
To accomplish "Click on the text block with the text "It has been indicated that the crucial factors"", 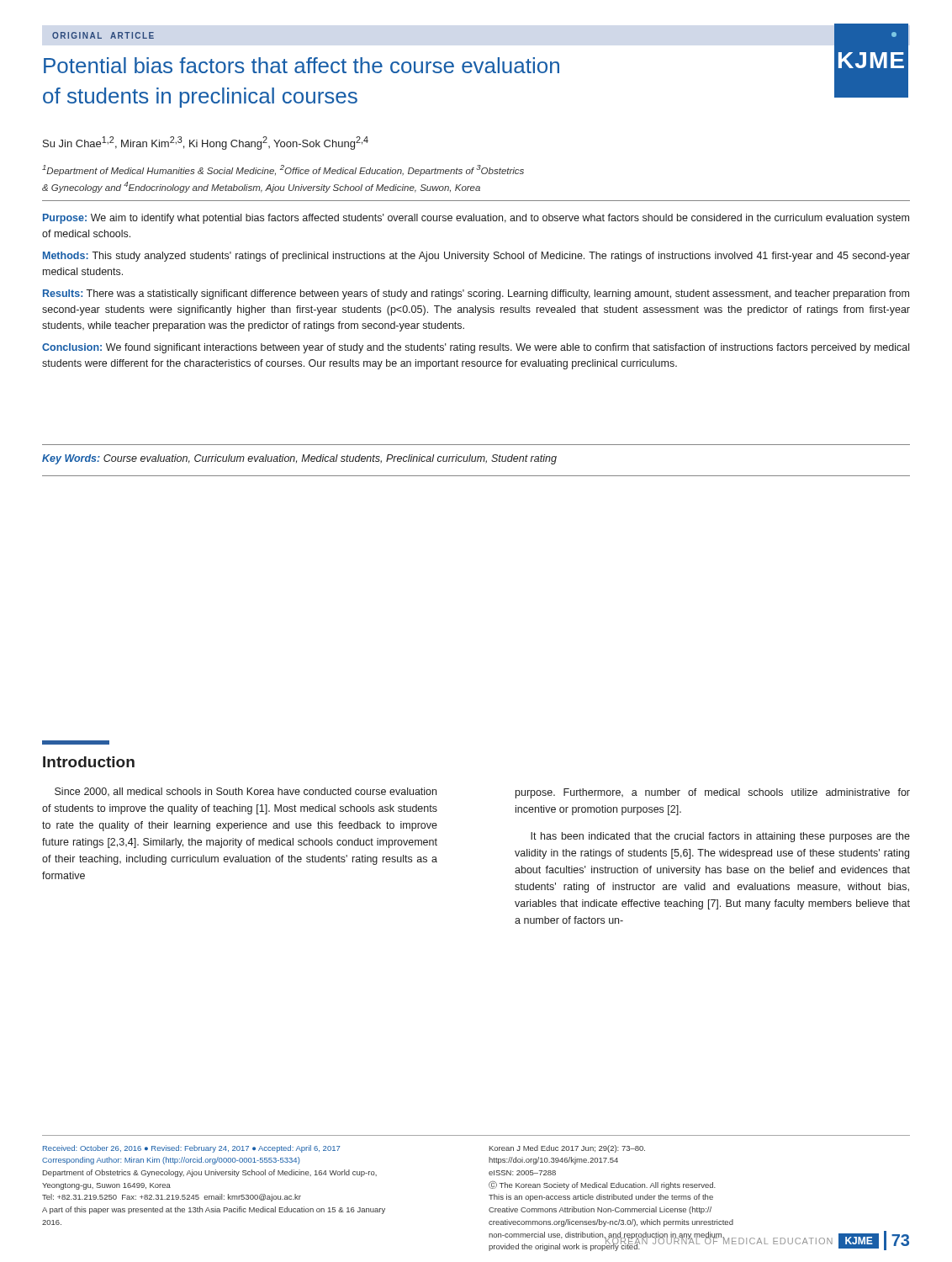I will (x=712, y=878).
